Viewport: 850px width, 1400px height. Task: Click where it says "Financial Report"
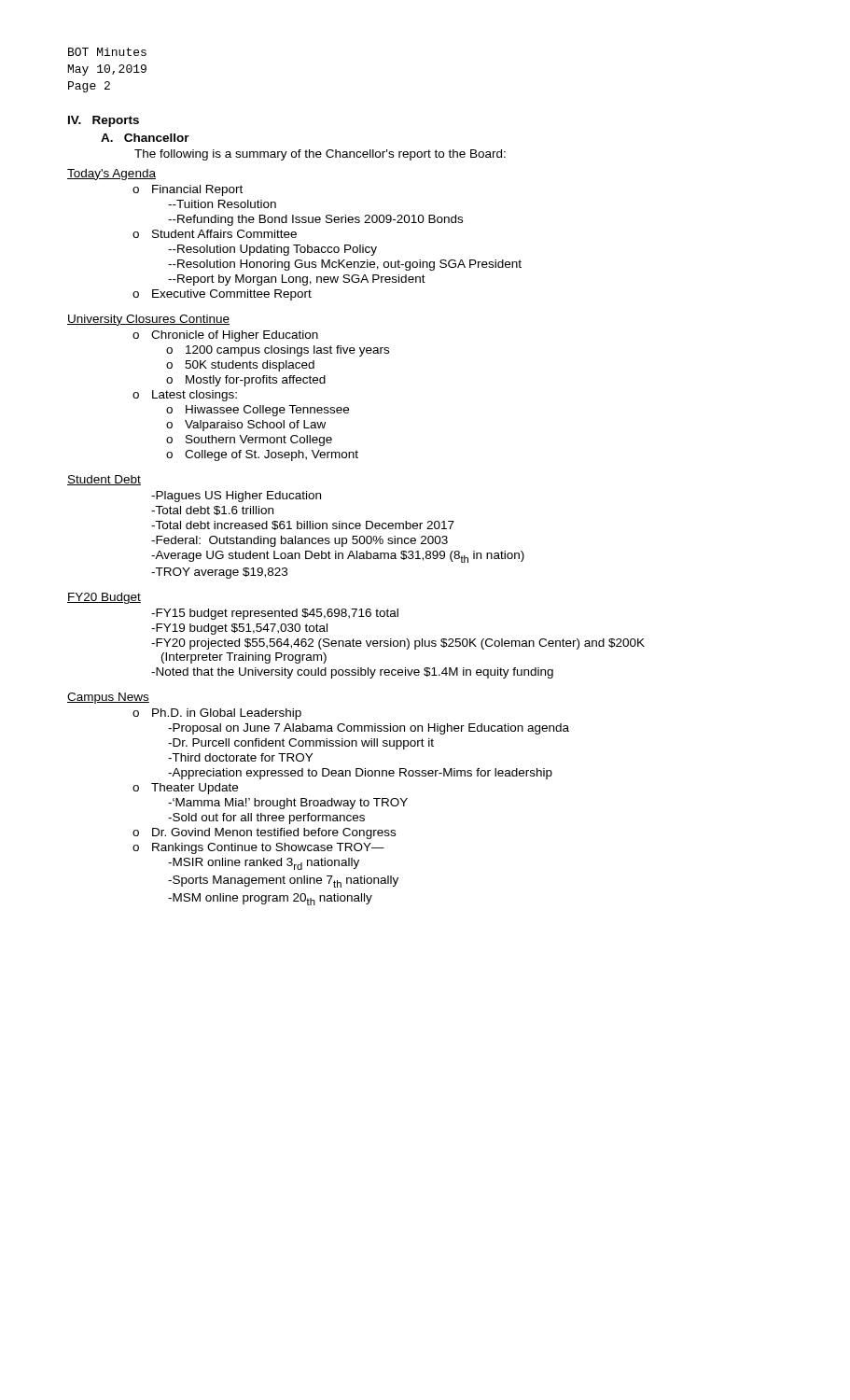197,189
